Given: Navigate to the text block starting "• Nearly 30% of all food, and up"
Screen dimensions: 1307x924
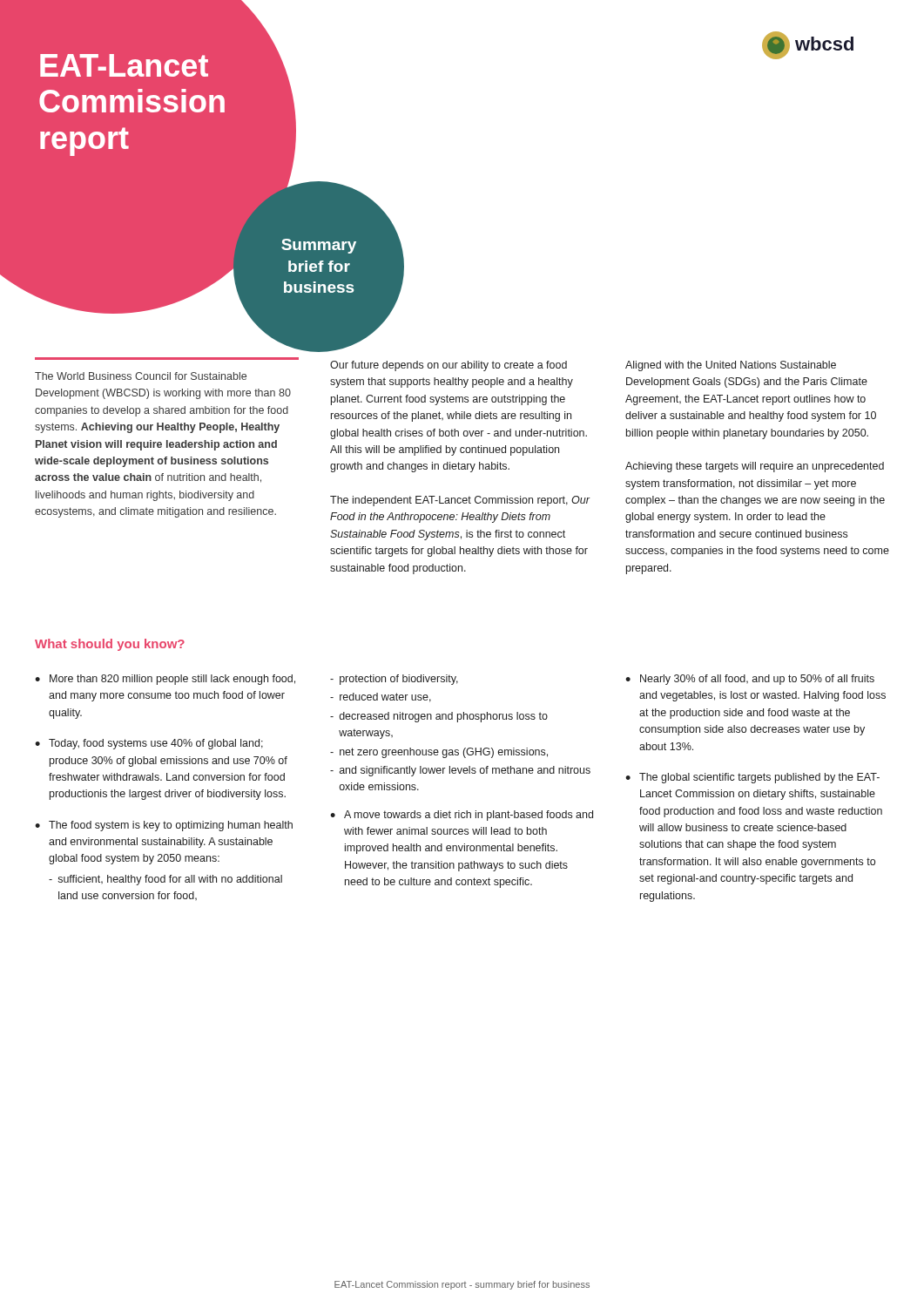Looking at the screenshot, I should pos(757,713).
